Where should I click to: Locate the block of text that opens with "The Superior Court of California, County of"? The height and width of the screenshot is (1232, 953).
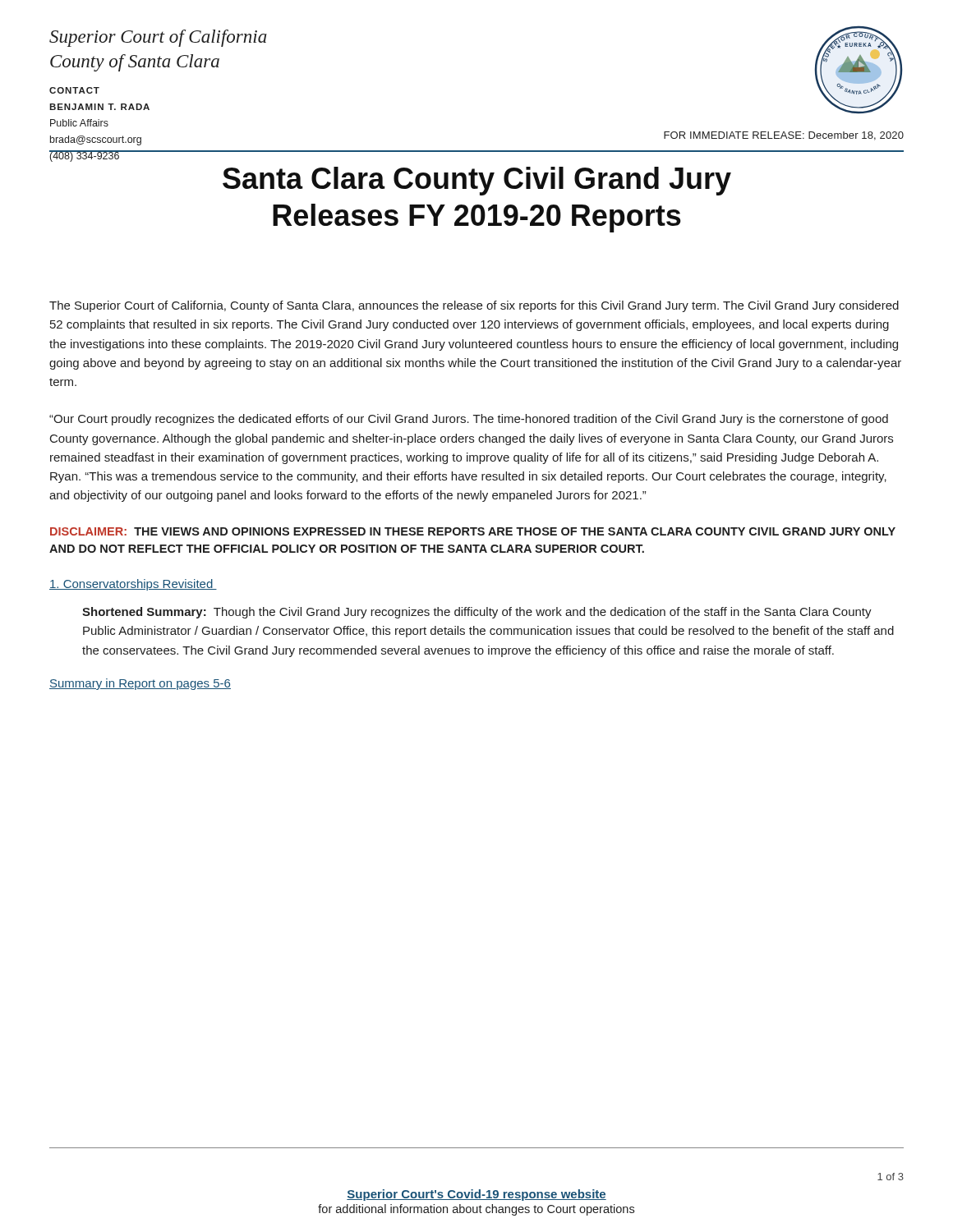[x=475, y=343]
